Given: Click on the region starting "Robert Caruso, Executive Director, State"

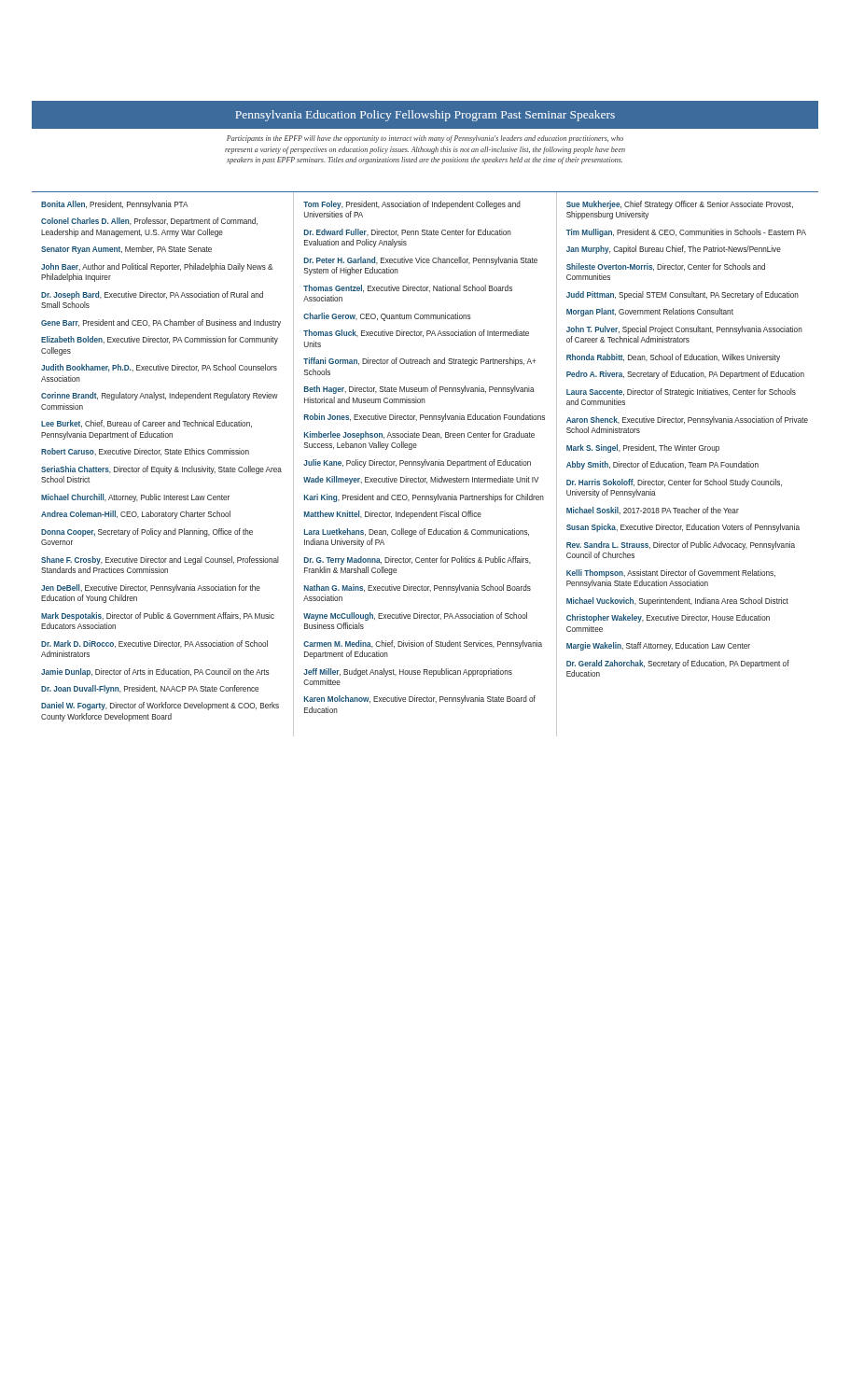Looking at the screenshot, I should click(145, 452).
